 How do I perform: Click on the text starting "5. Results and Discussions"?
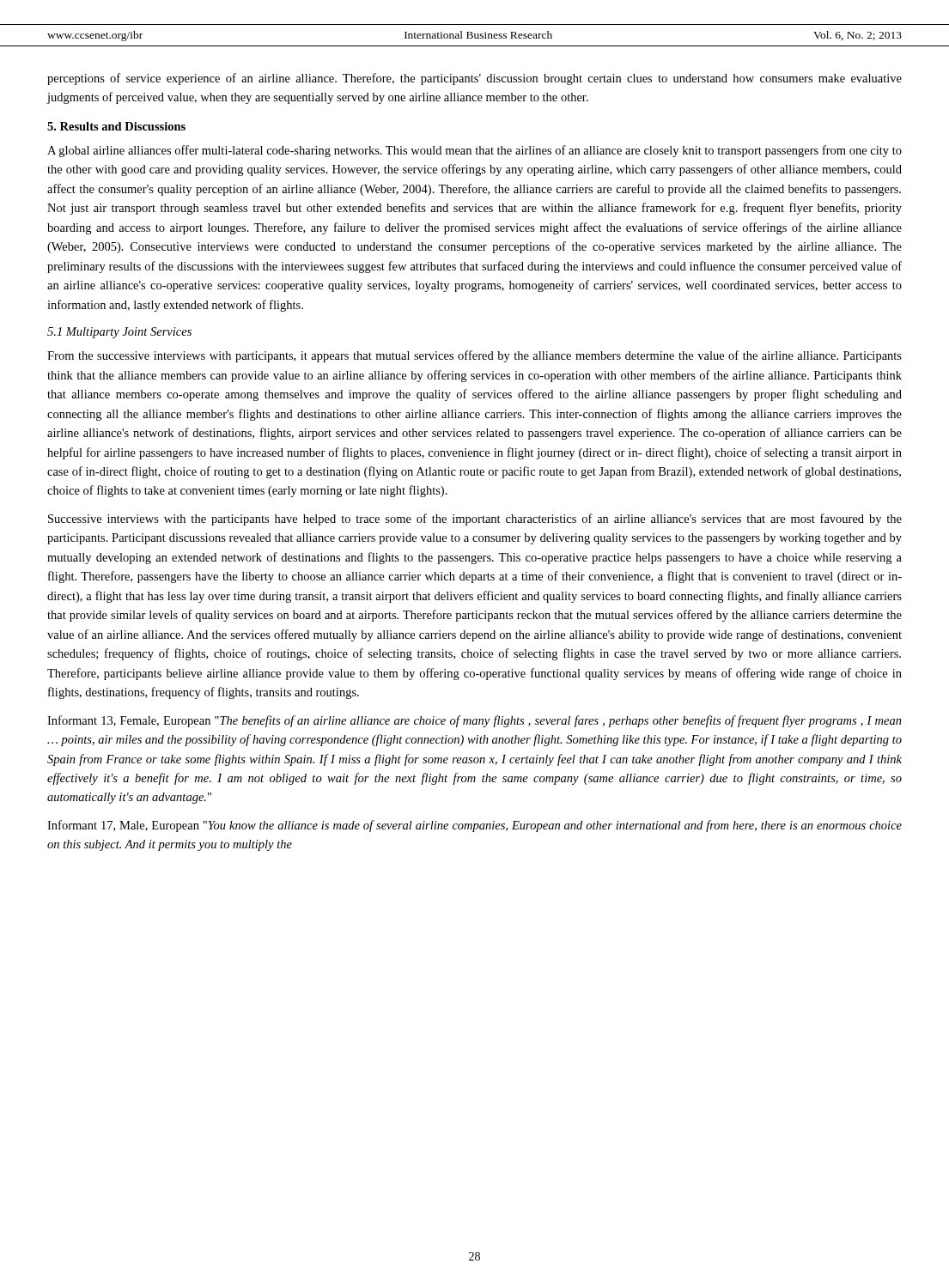116,126
